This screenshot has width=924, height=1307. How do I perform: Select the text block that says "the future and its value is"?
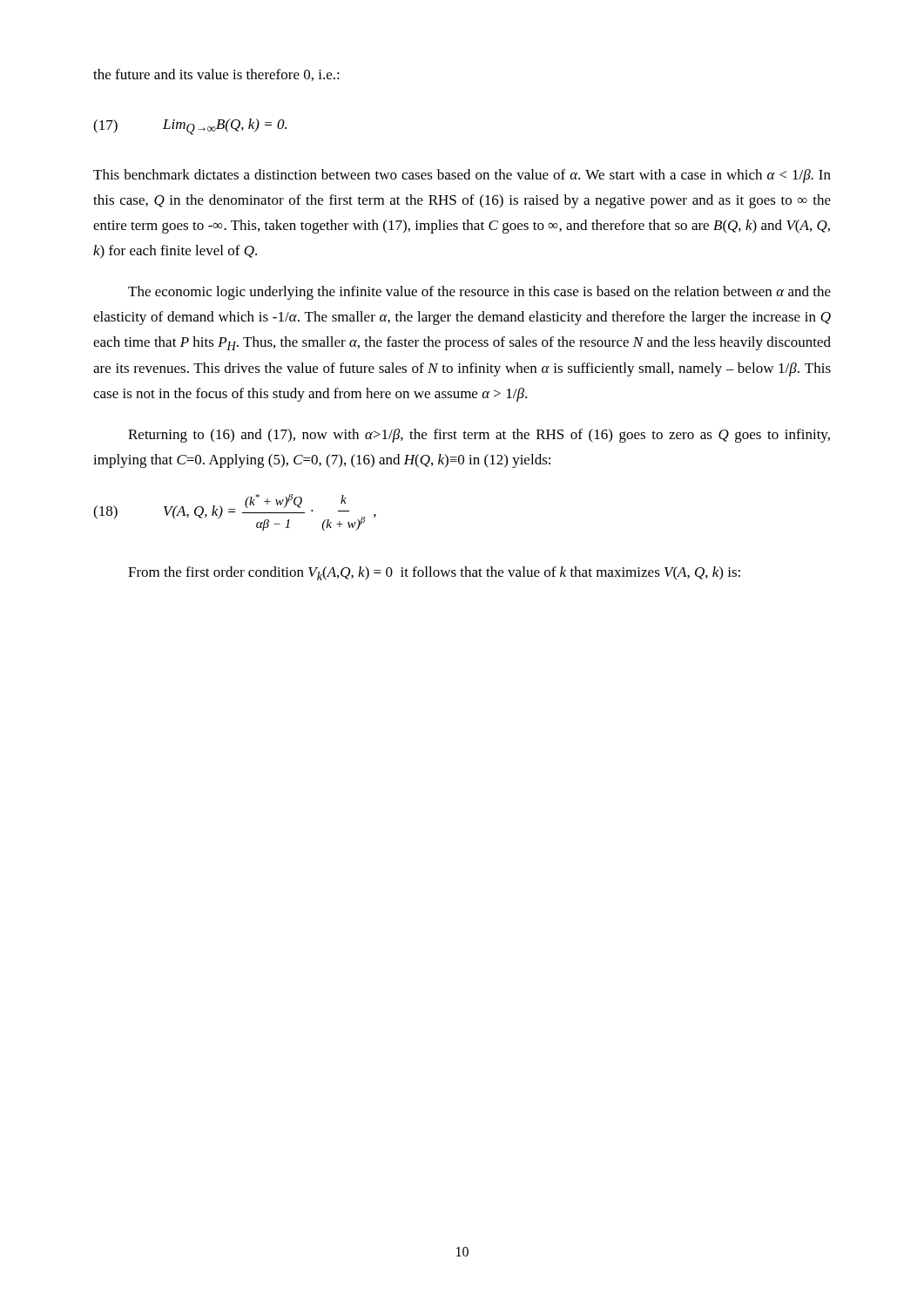(x=217, y=74)
